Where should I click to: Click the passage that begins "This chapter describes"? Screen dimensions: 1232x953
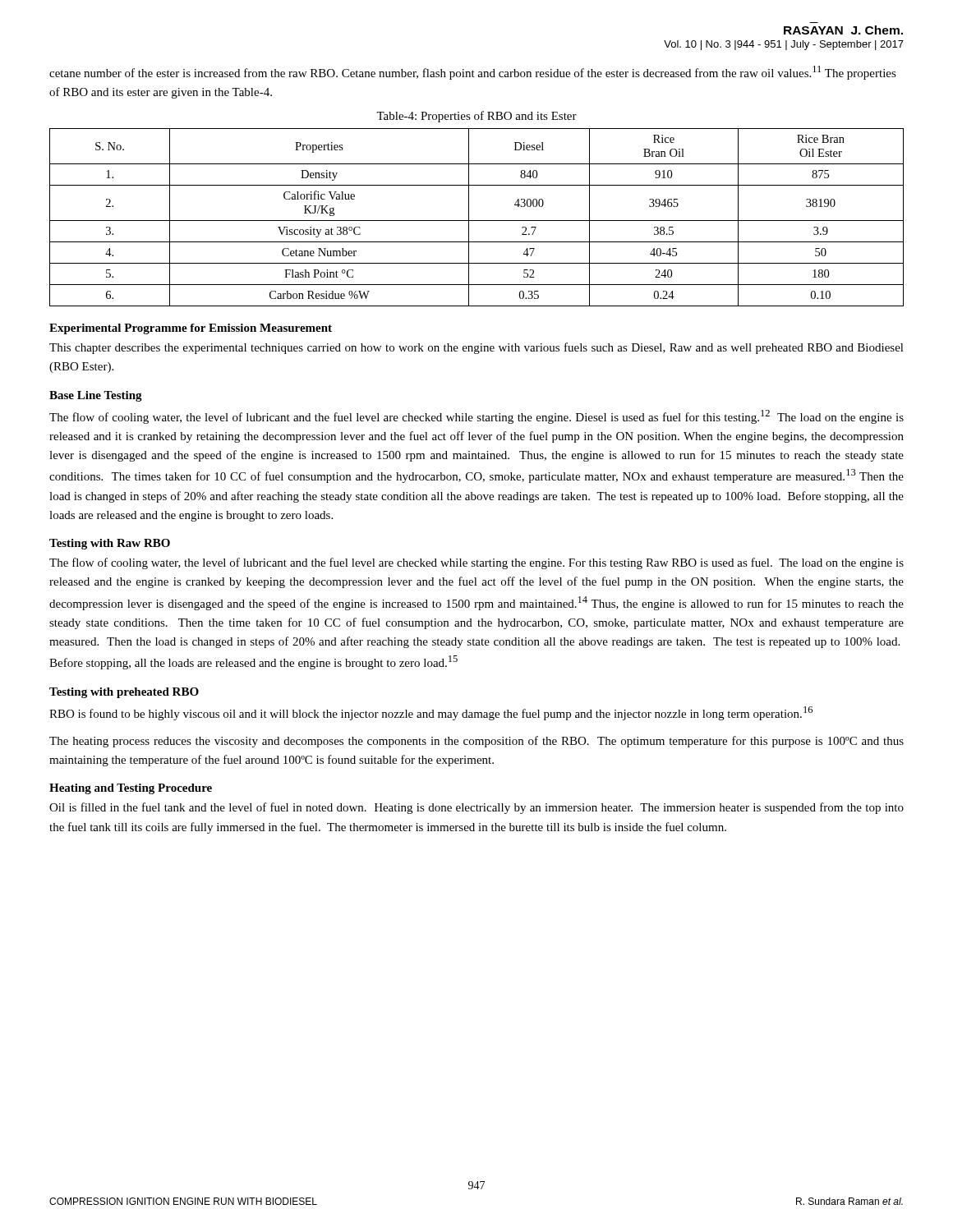point(476,357)
